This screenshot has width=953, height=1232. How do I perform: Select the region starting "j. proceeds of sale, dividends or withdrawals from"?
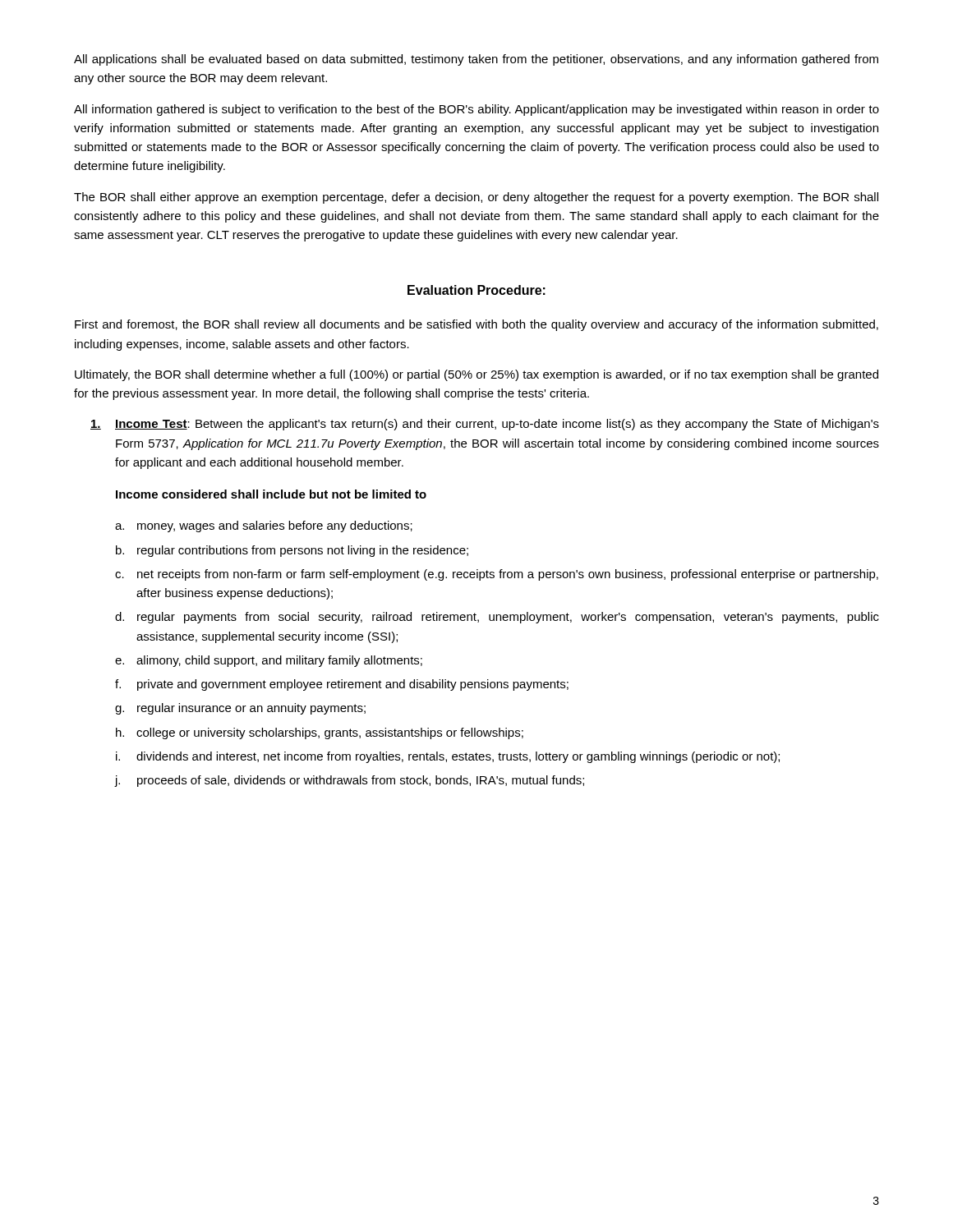pos(497,780)
